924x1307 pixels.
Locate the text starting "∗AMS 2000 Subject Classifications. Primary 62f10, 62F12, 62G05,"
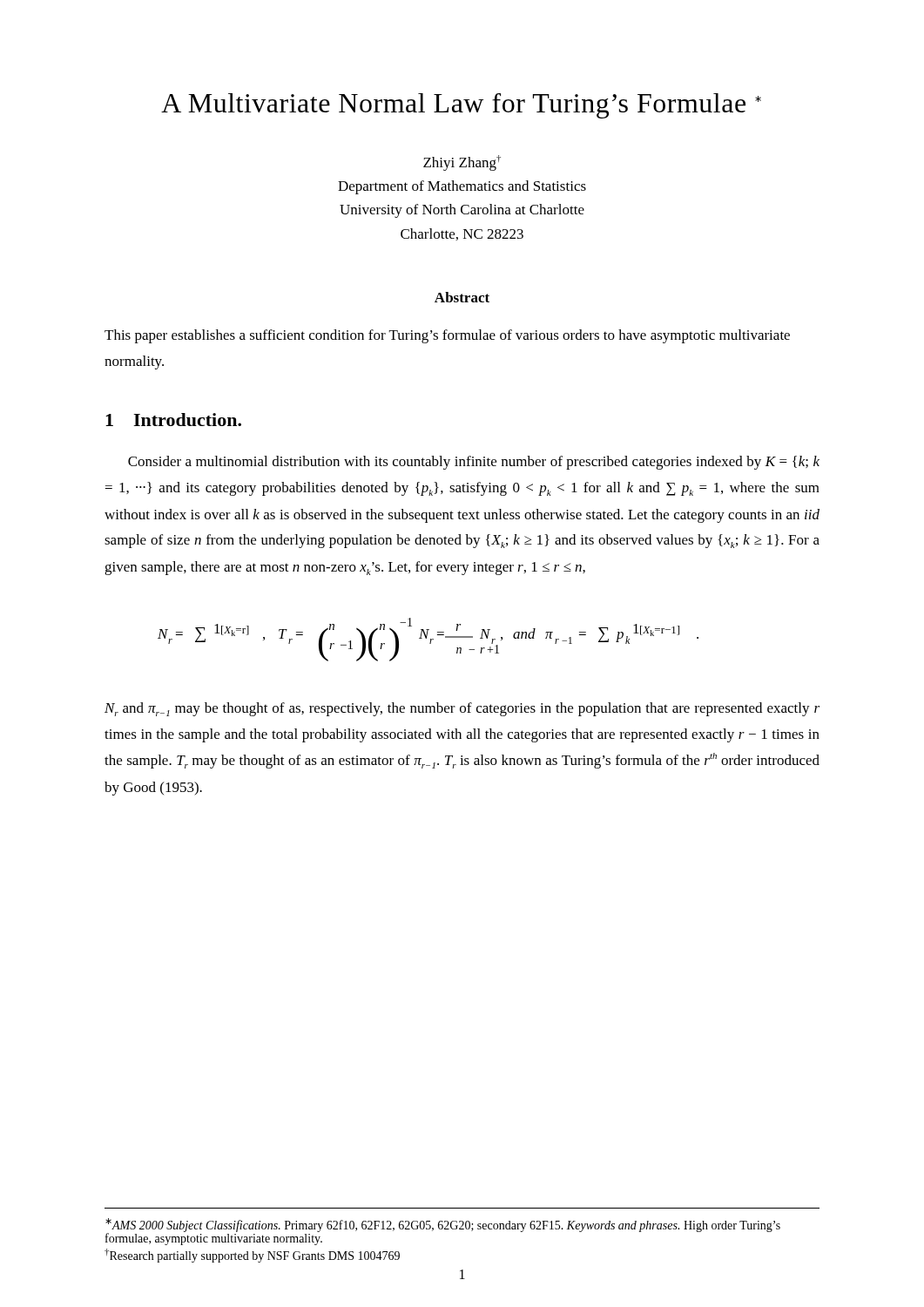pyautogui.click(x=442, y=1239)
